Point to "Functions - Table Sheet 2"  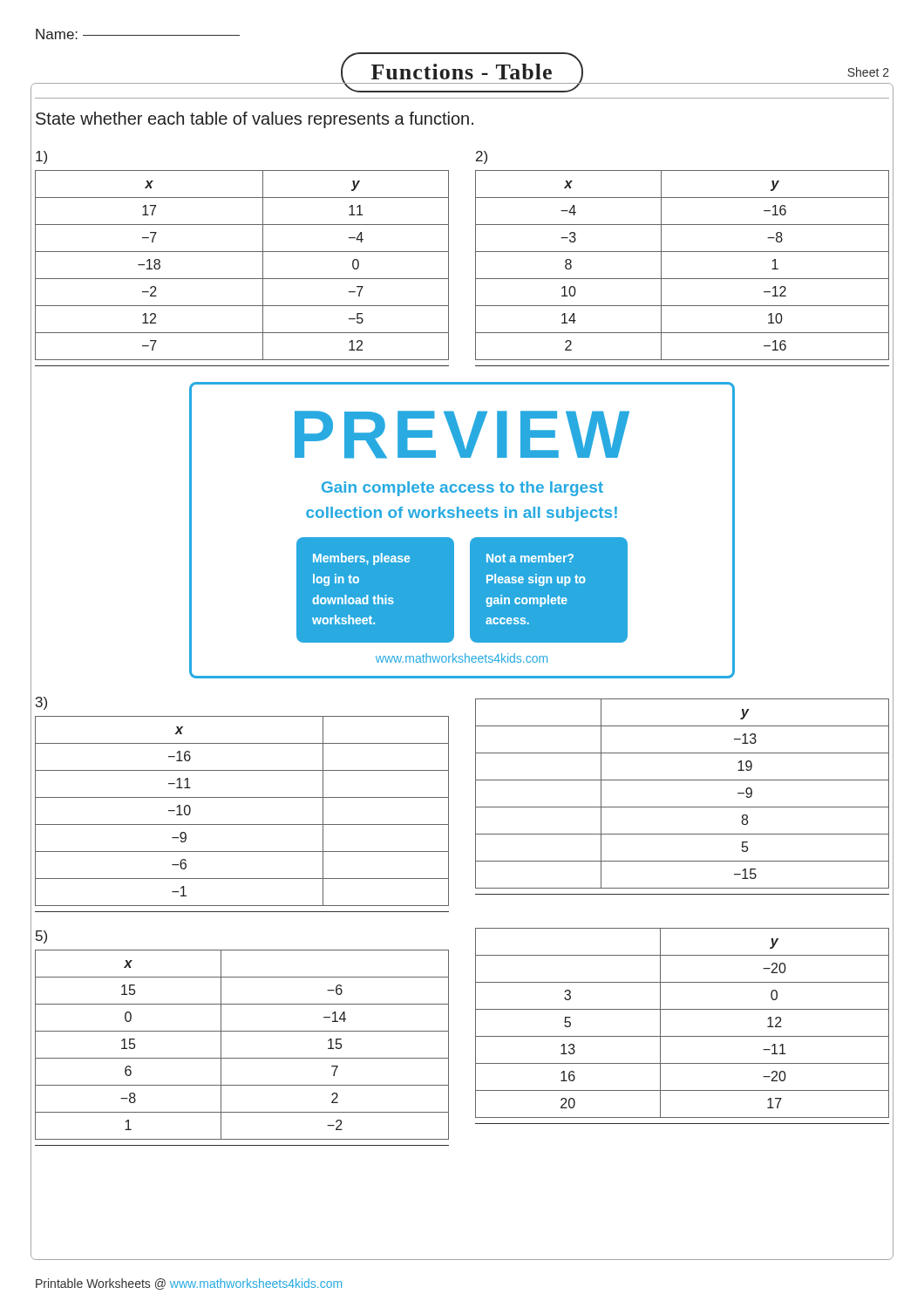click(615, 72)
